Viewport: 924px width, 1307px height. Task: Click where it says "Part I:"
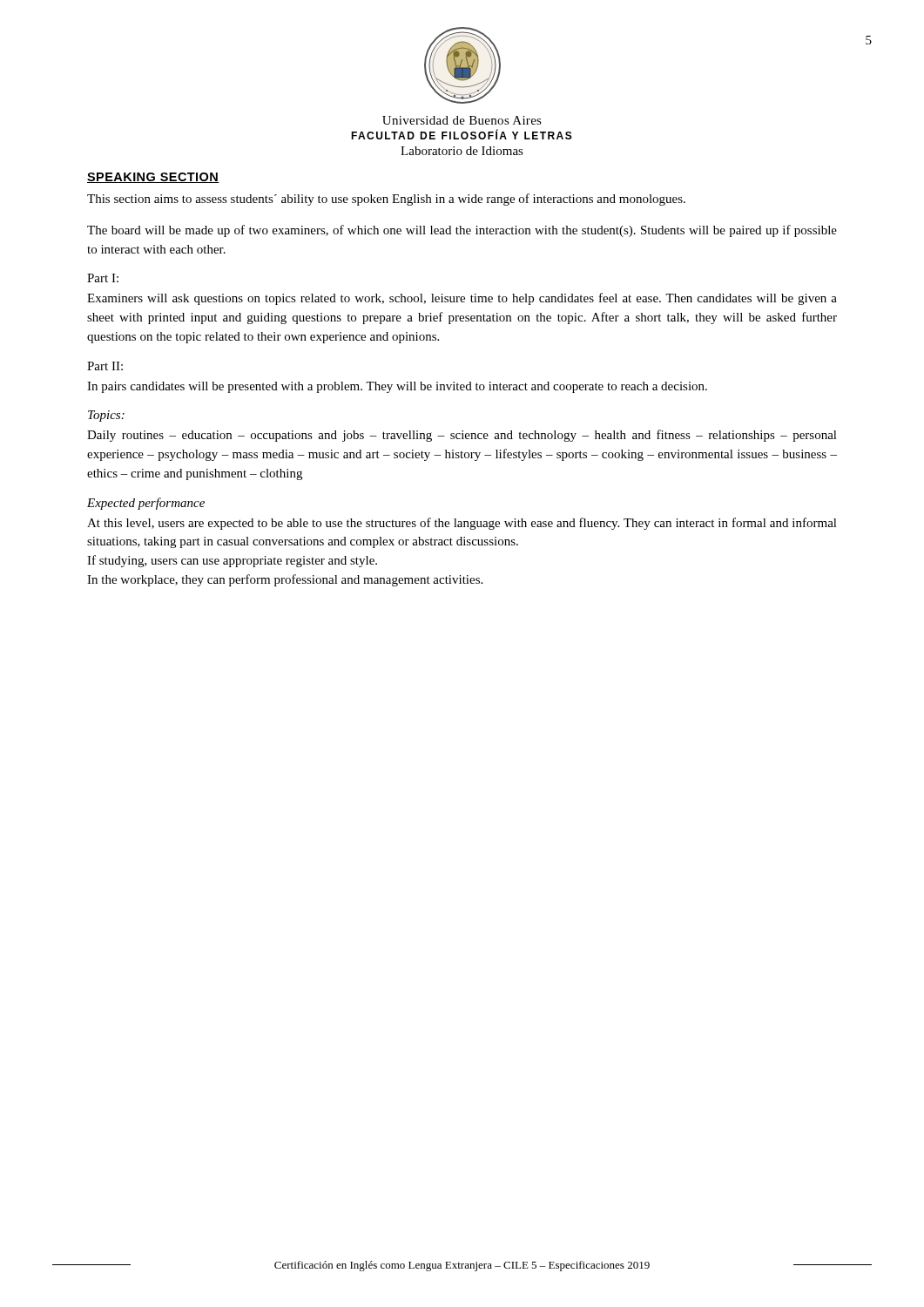coord(103,278)
